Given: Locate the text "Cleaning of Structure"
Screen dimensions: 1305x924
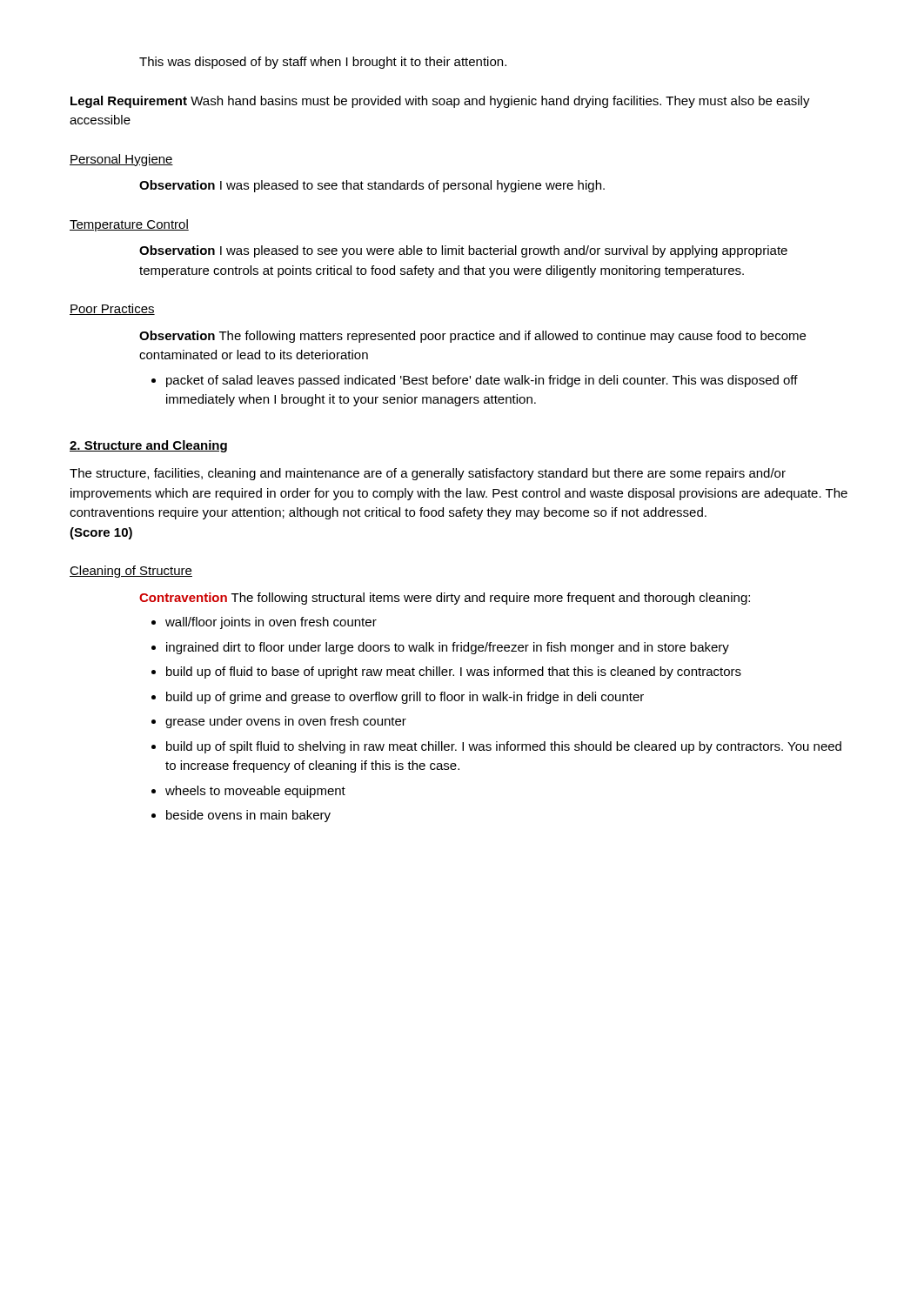Looking at the screenshot, I should [131, 572].
